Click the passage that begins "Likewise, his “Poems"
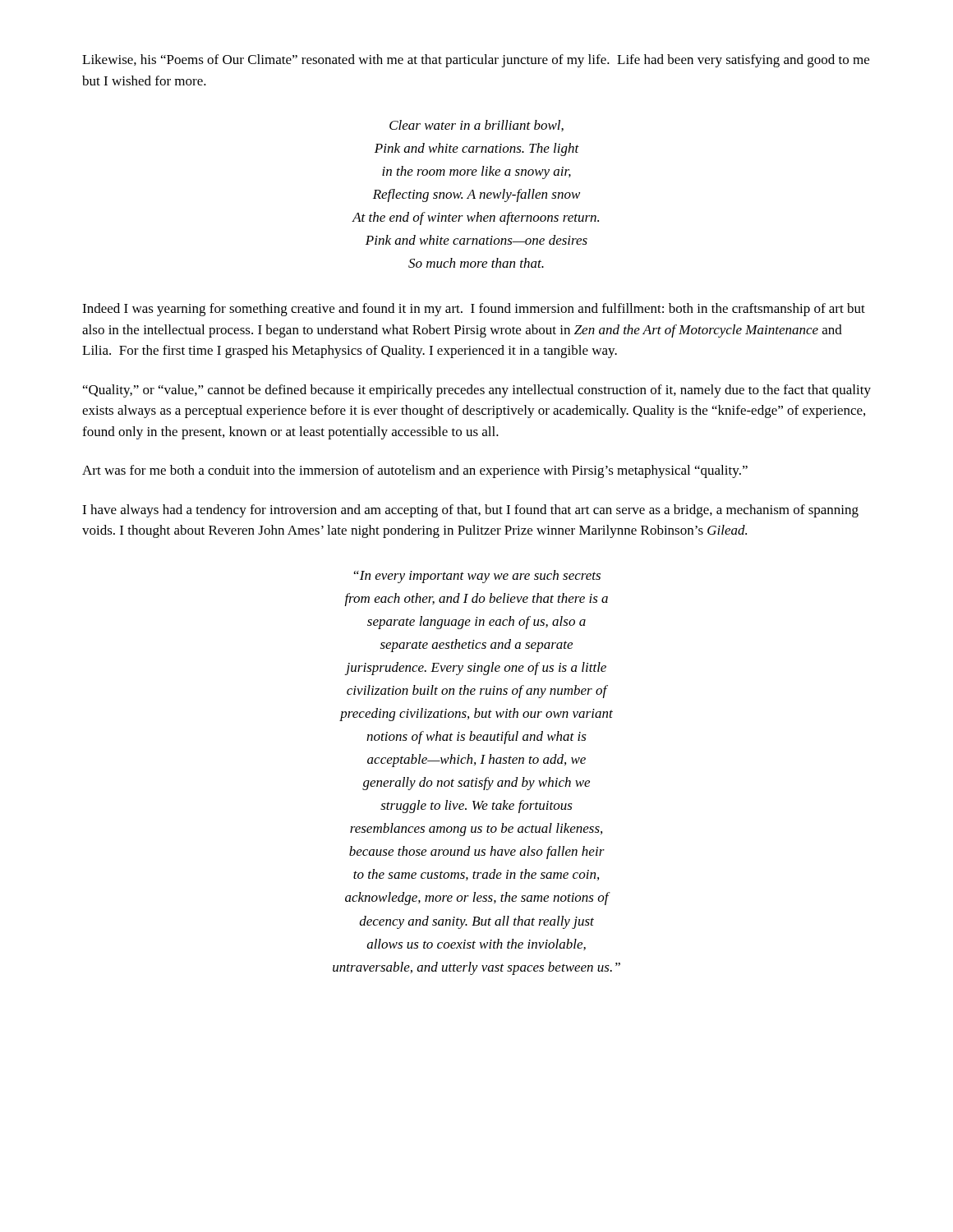Screen dimensions: 1232x953 pyautogui.click(x=476, y=70)
